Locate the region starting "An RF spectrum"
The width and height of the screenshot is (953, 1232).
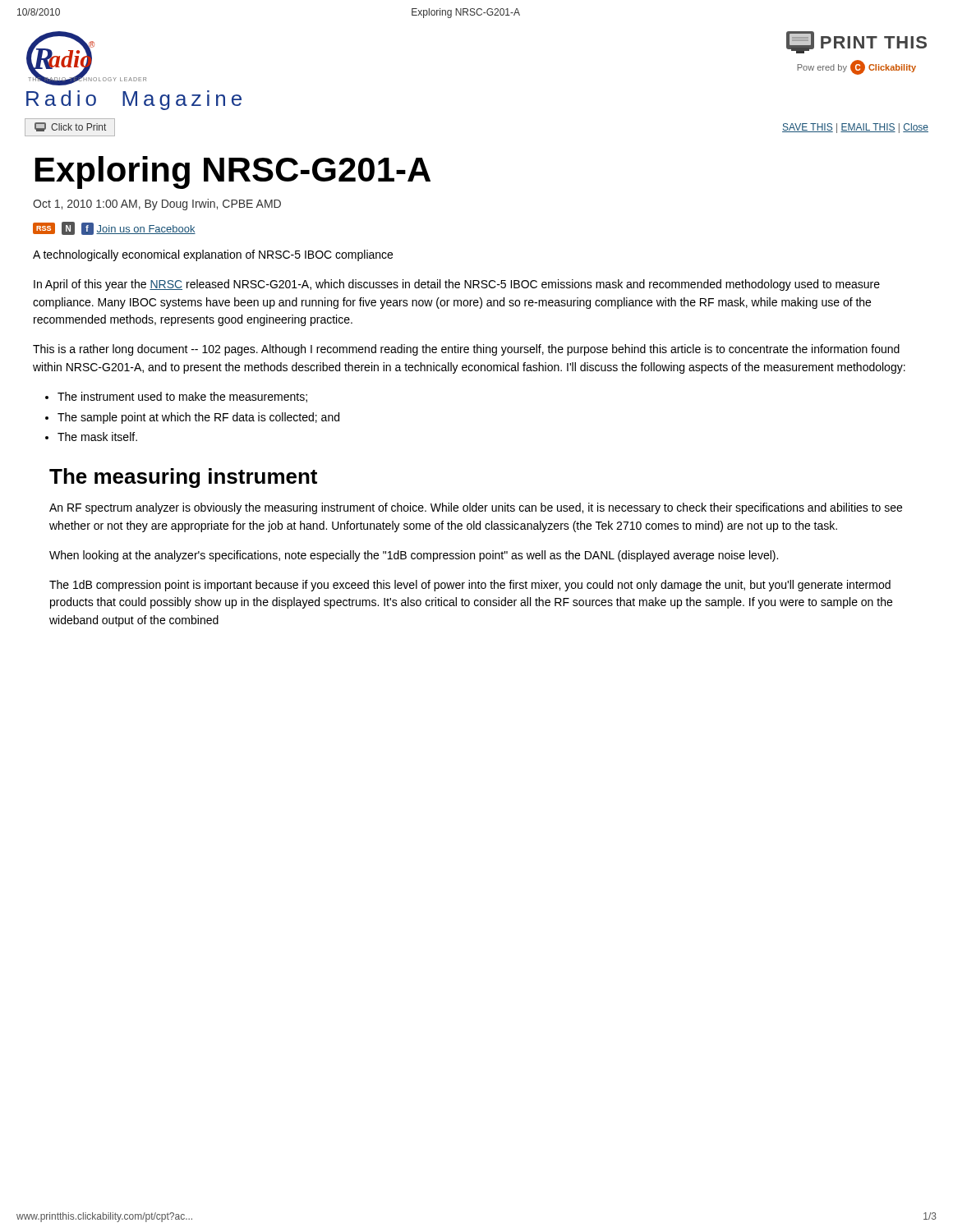(476, 517)
